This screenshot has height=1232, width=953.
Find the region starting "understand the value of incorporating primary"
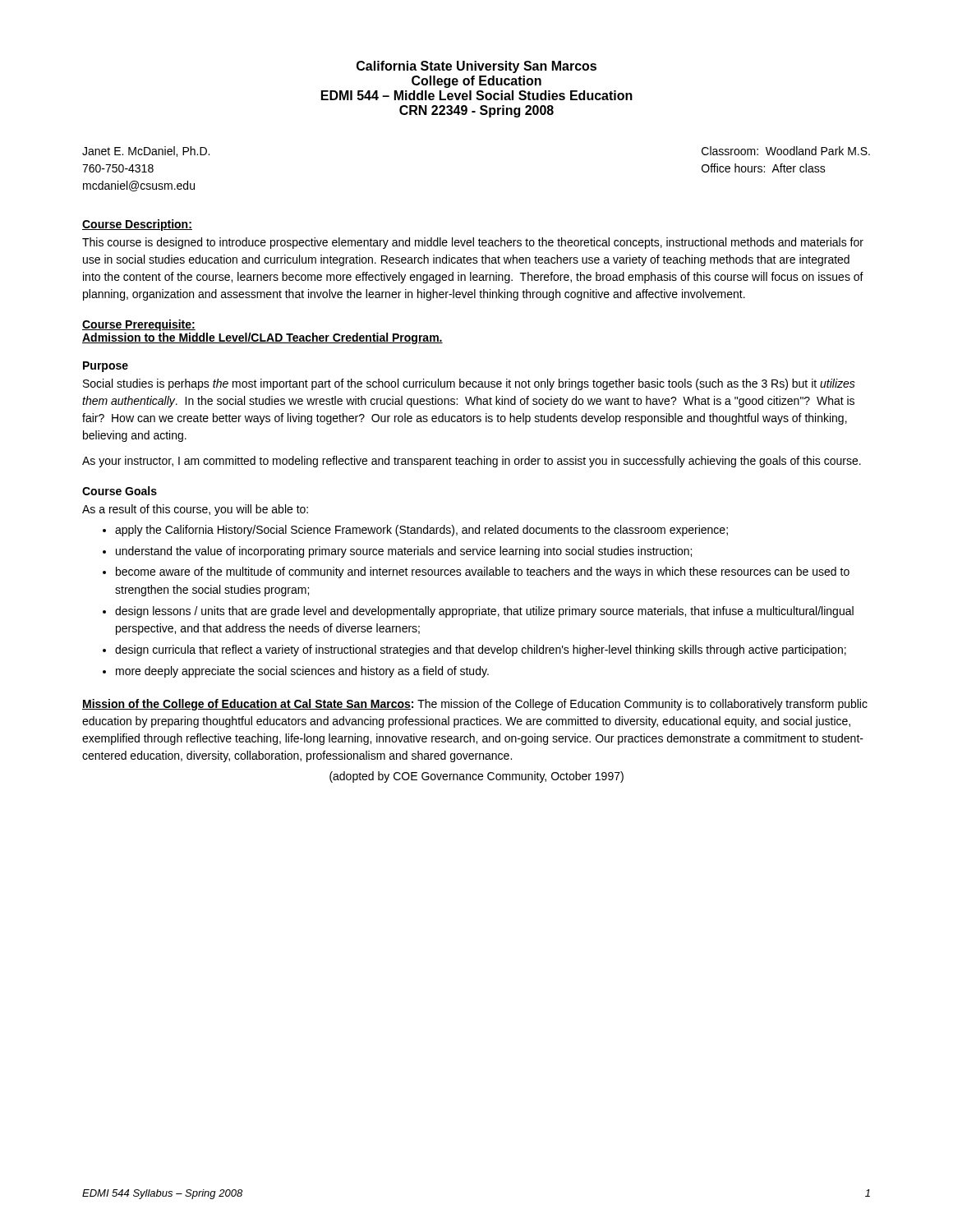[404, 551]
